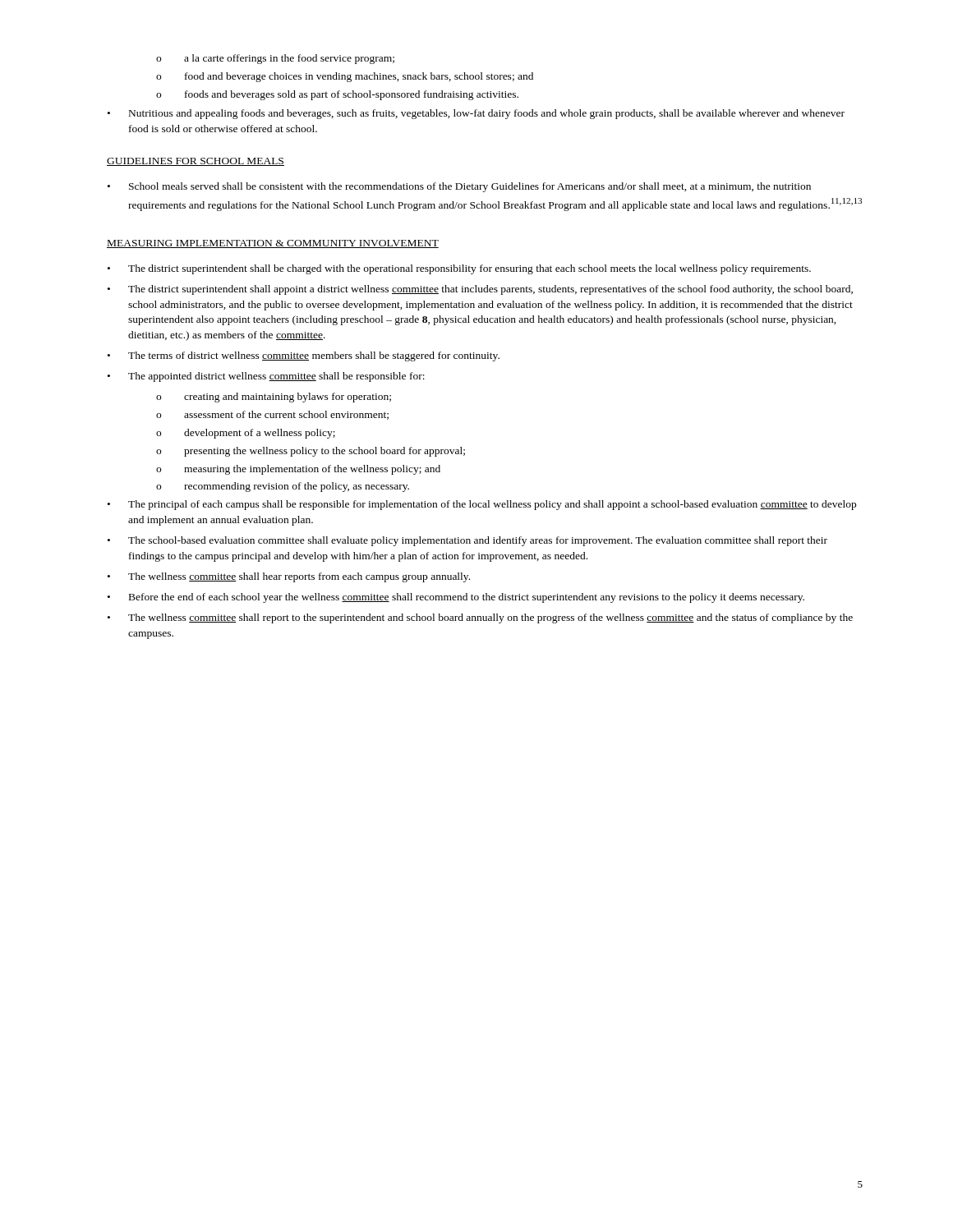Where is the passage that starts "o presenting the"?

click(x=311, y=452)
